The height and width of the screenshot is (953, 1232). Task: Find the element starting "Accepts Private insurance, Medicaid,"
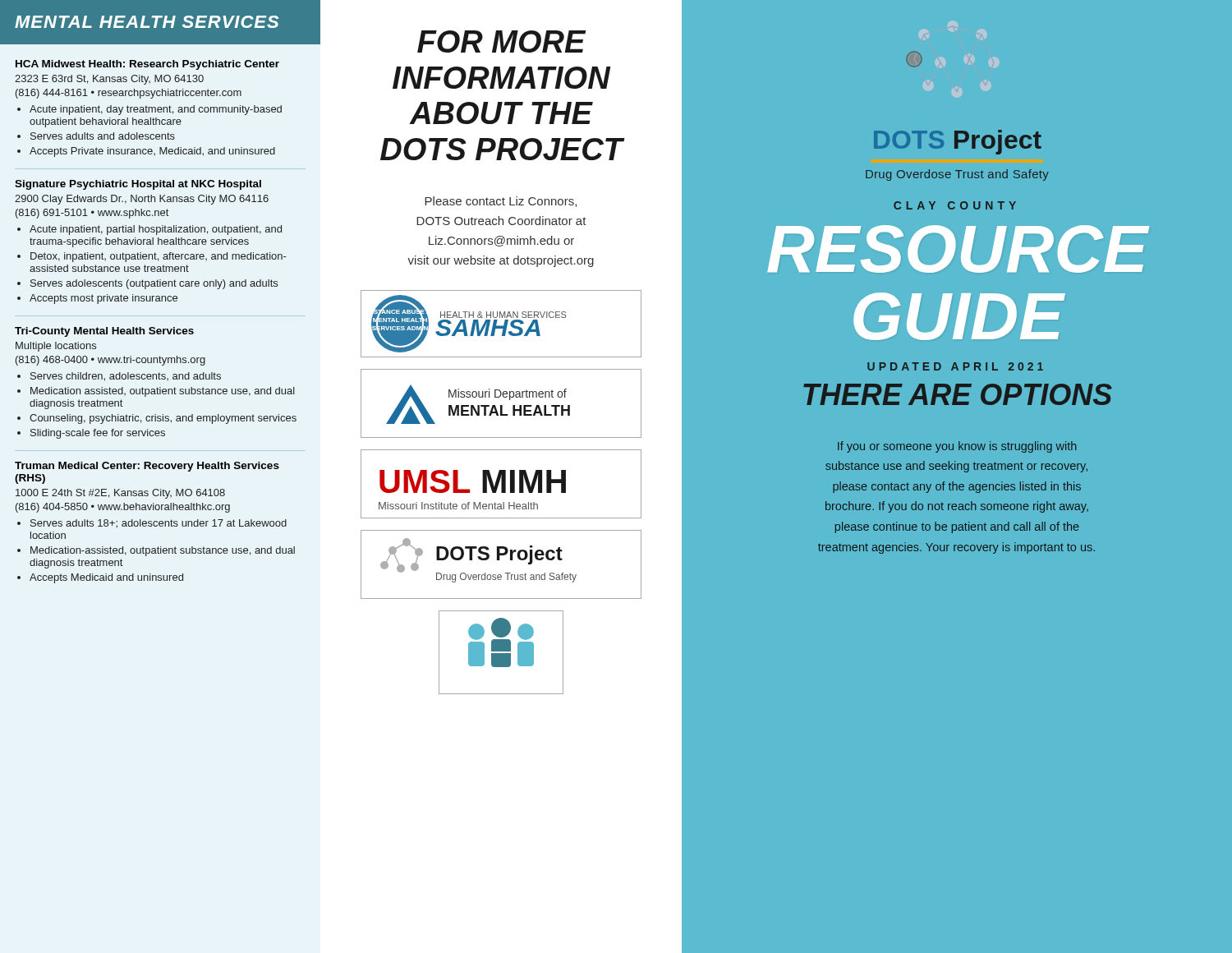[152, 151]
